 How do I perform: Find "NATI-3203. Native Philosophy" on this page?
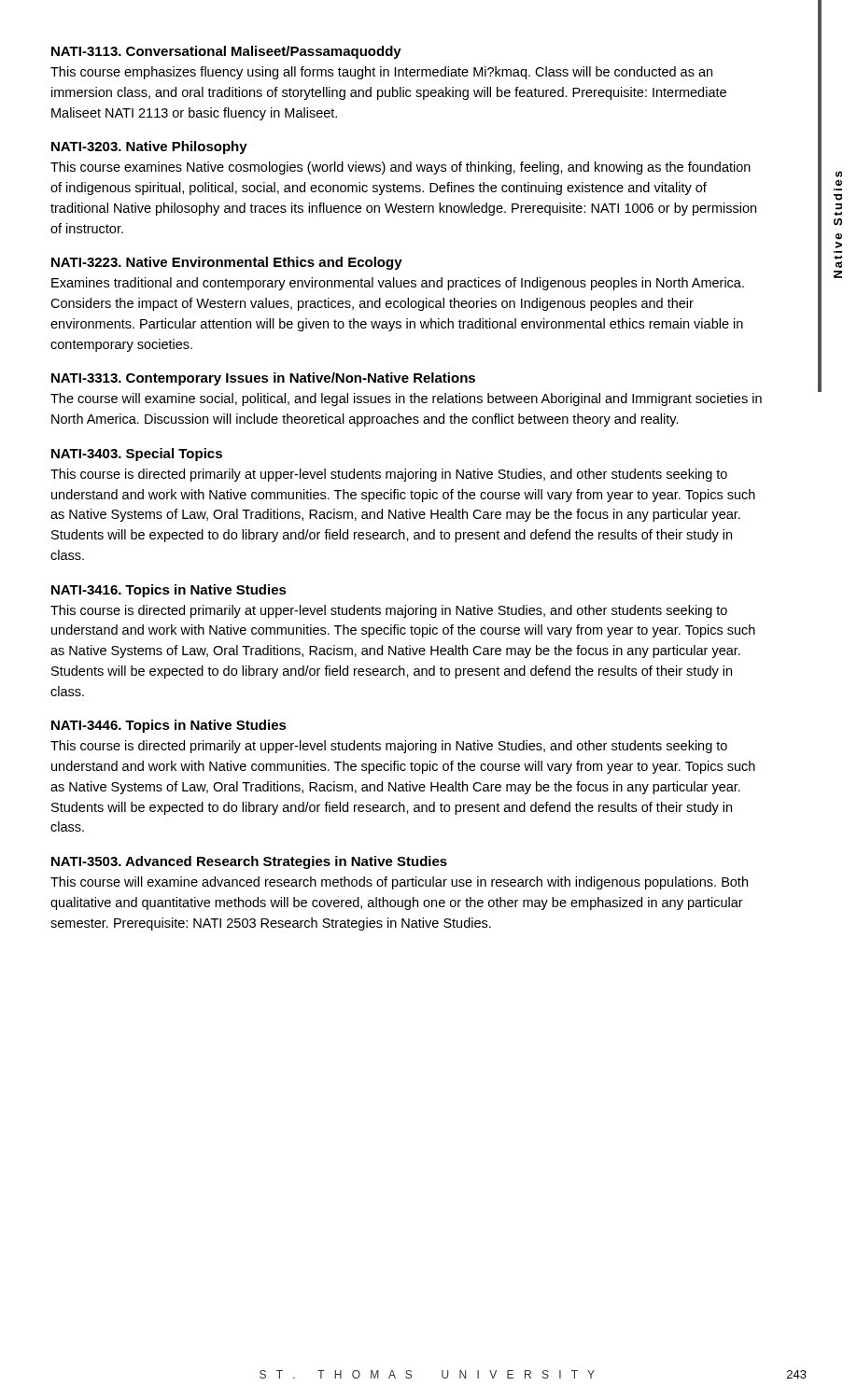pos(149,146)
